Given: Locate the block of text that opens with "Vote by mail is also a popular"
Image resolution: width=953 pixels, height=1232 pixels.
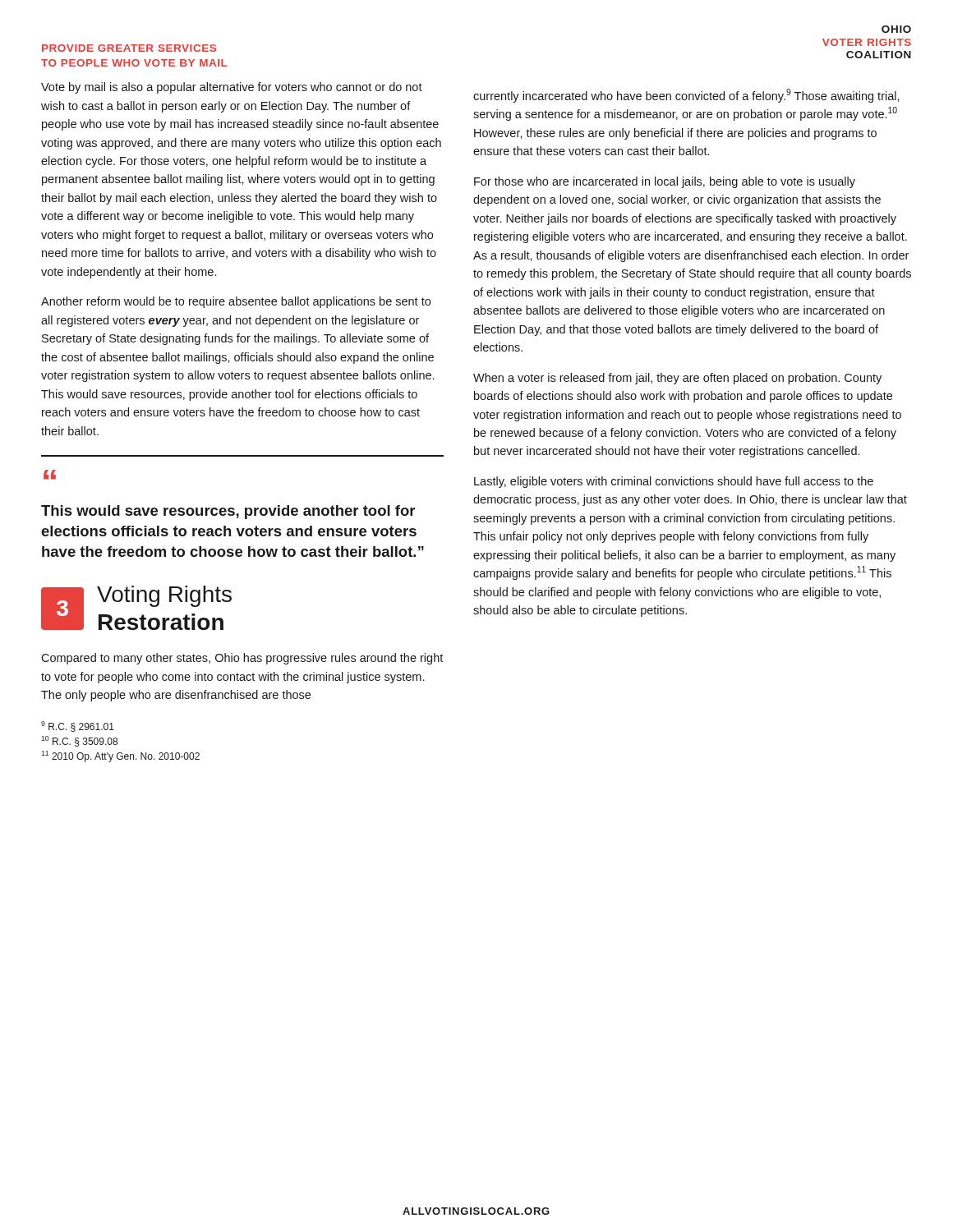Looking at the screenshot, I should pos(241,179).
